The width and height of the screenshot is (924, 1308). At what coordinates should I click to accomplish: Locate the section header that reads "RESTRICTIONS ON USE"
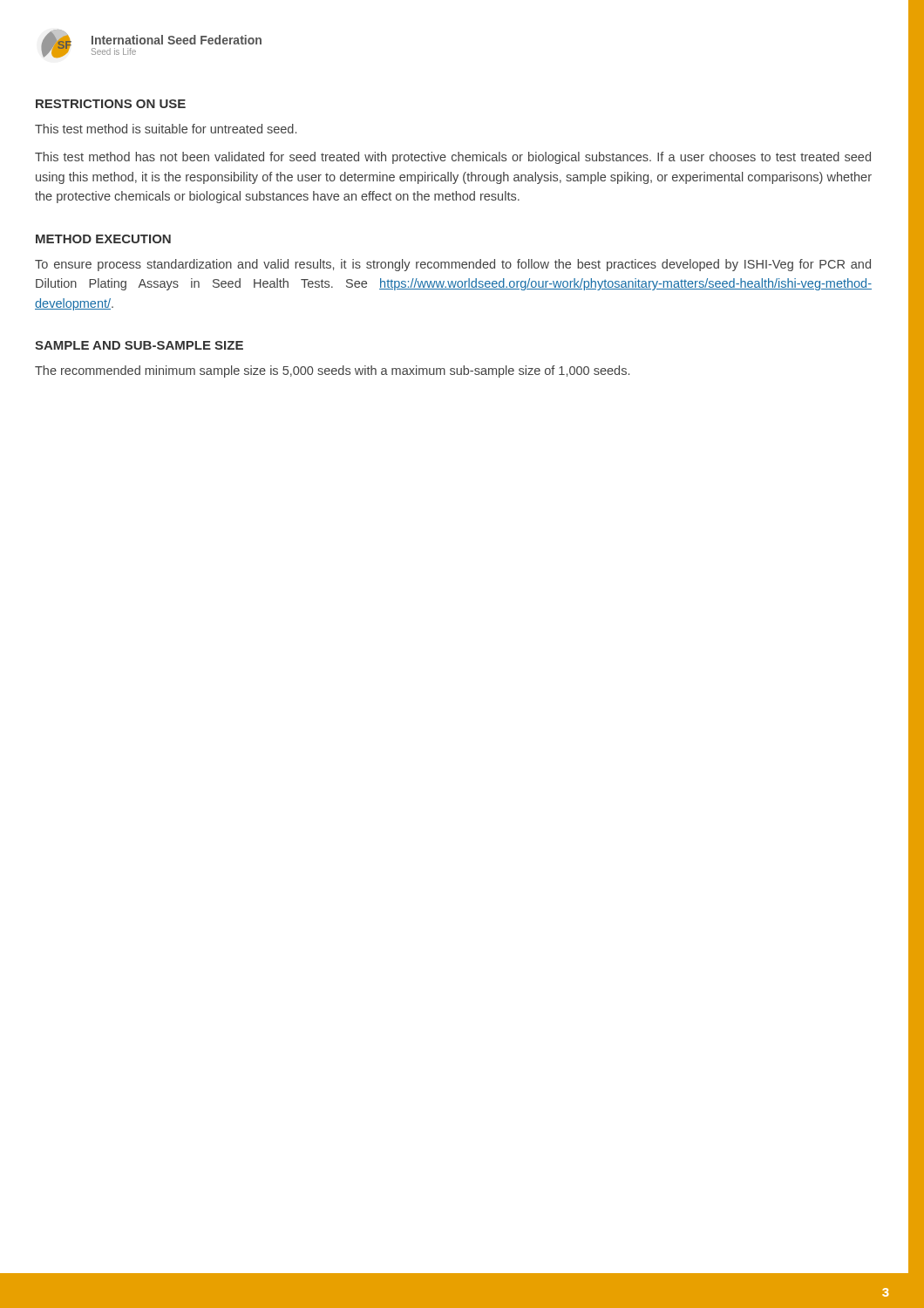[110, 103]
